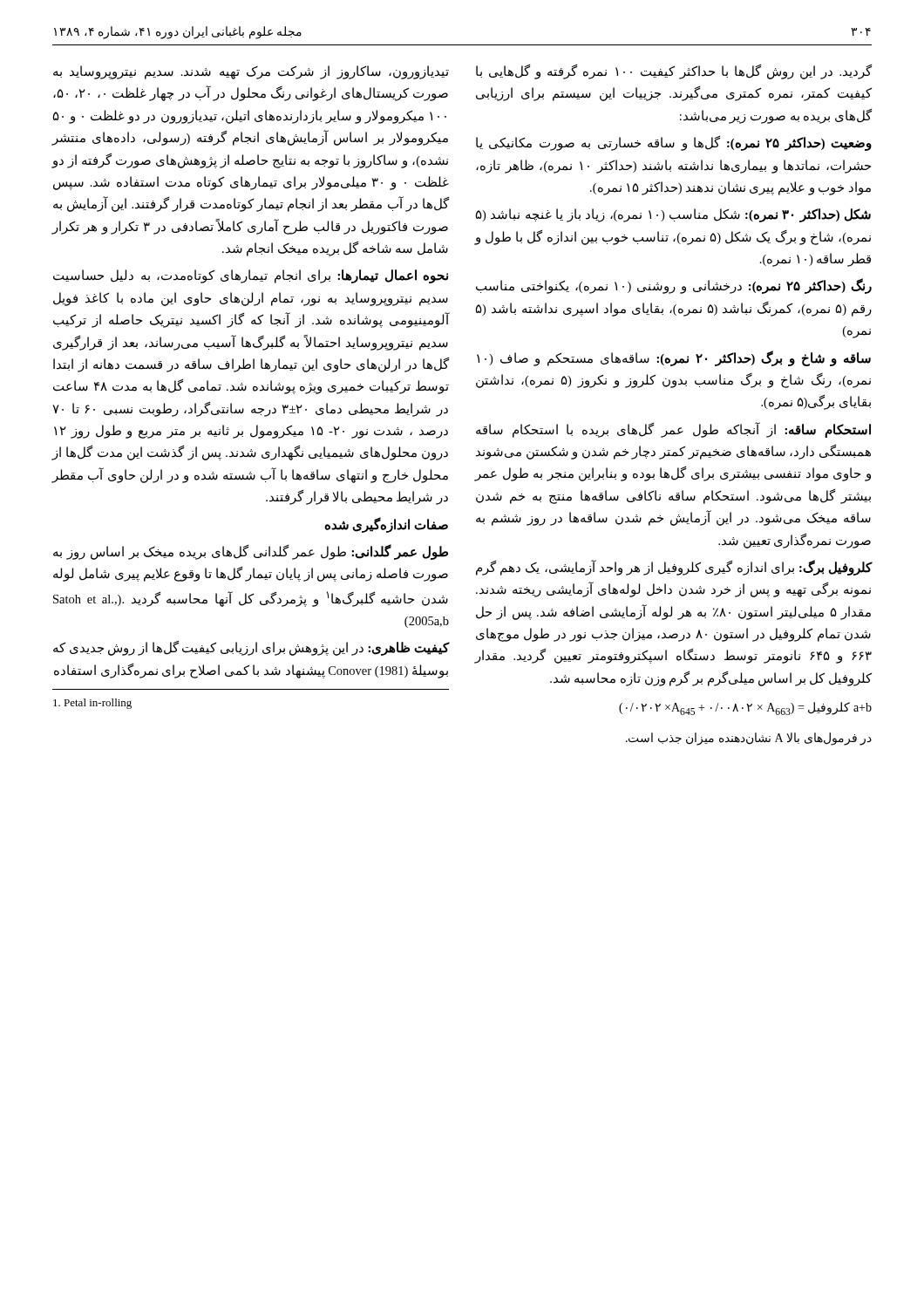This screenshot has height=1308, width=924.
Task: Point to the element starting "شکل (حداکثر ۳۰ نمره):"
Action: [673, 237]
